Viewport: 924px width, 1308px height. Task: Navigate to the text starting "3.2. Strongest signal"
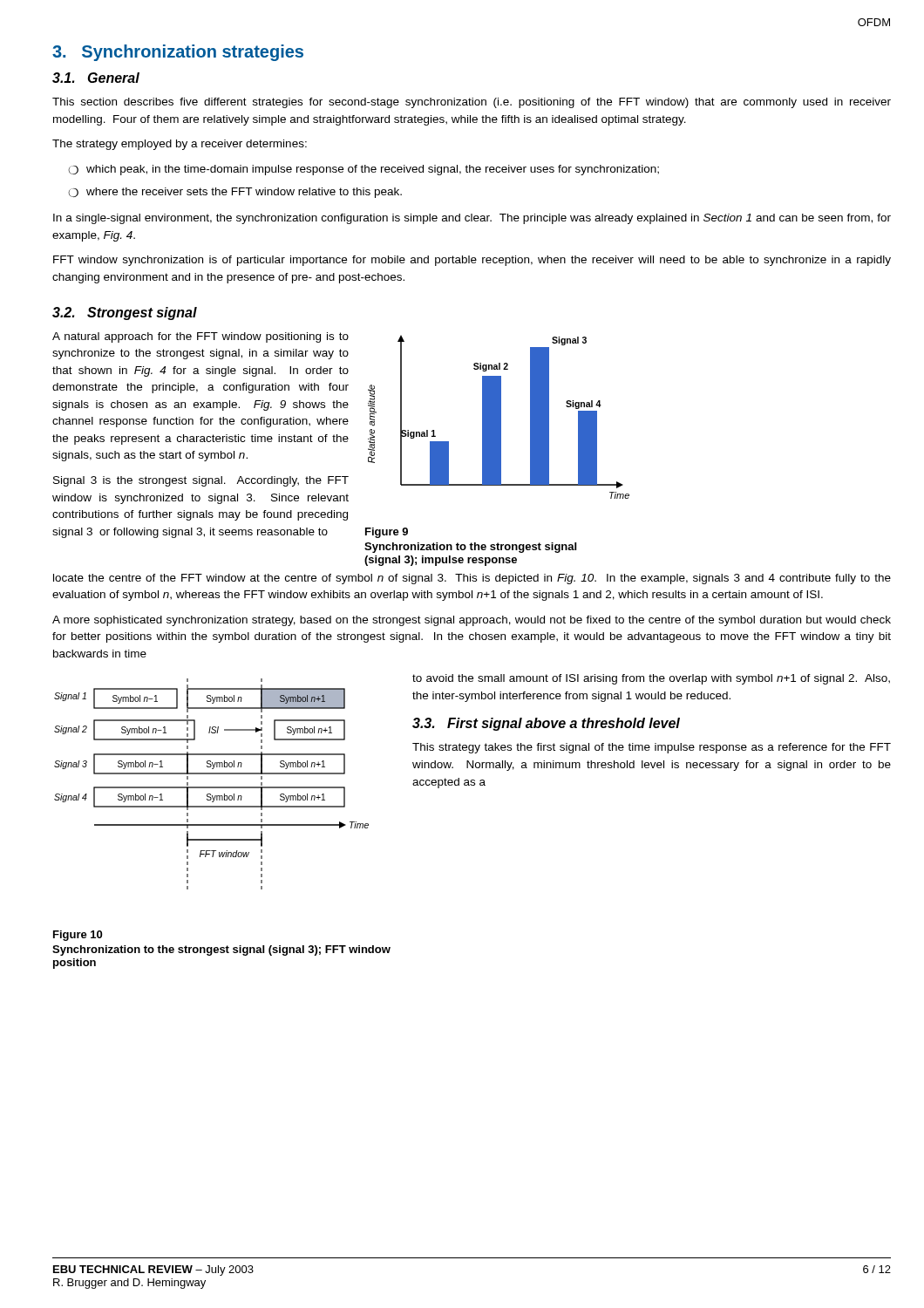coord(125,313)
